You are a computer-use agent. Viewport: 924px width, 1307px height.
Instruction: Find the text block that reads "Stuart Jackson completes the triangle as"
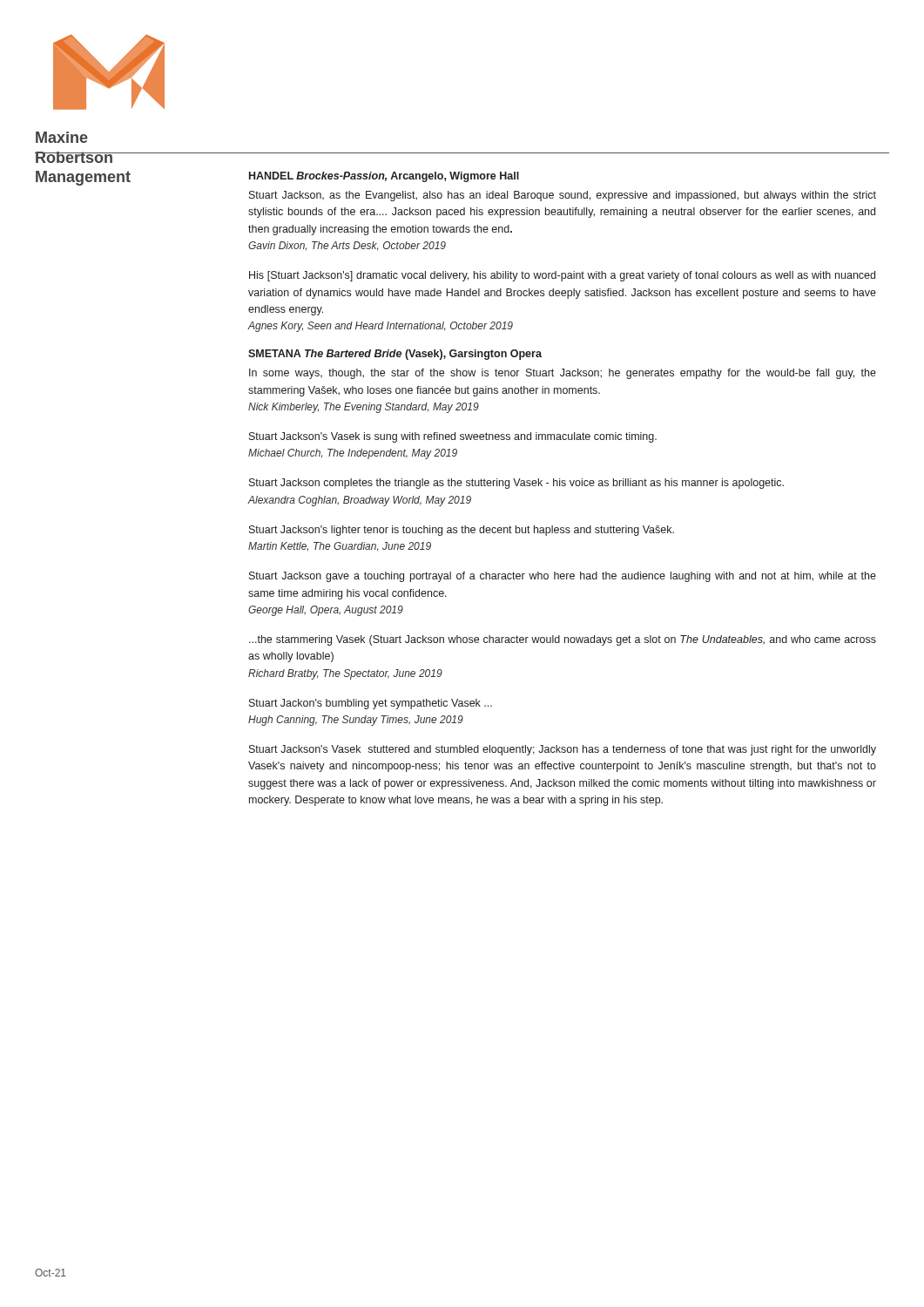coord(562,491)
